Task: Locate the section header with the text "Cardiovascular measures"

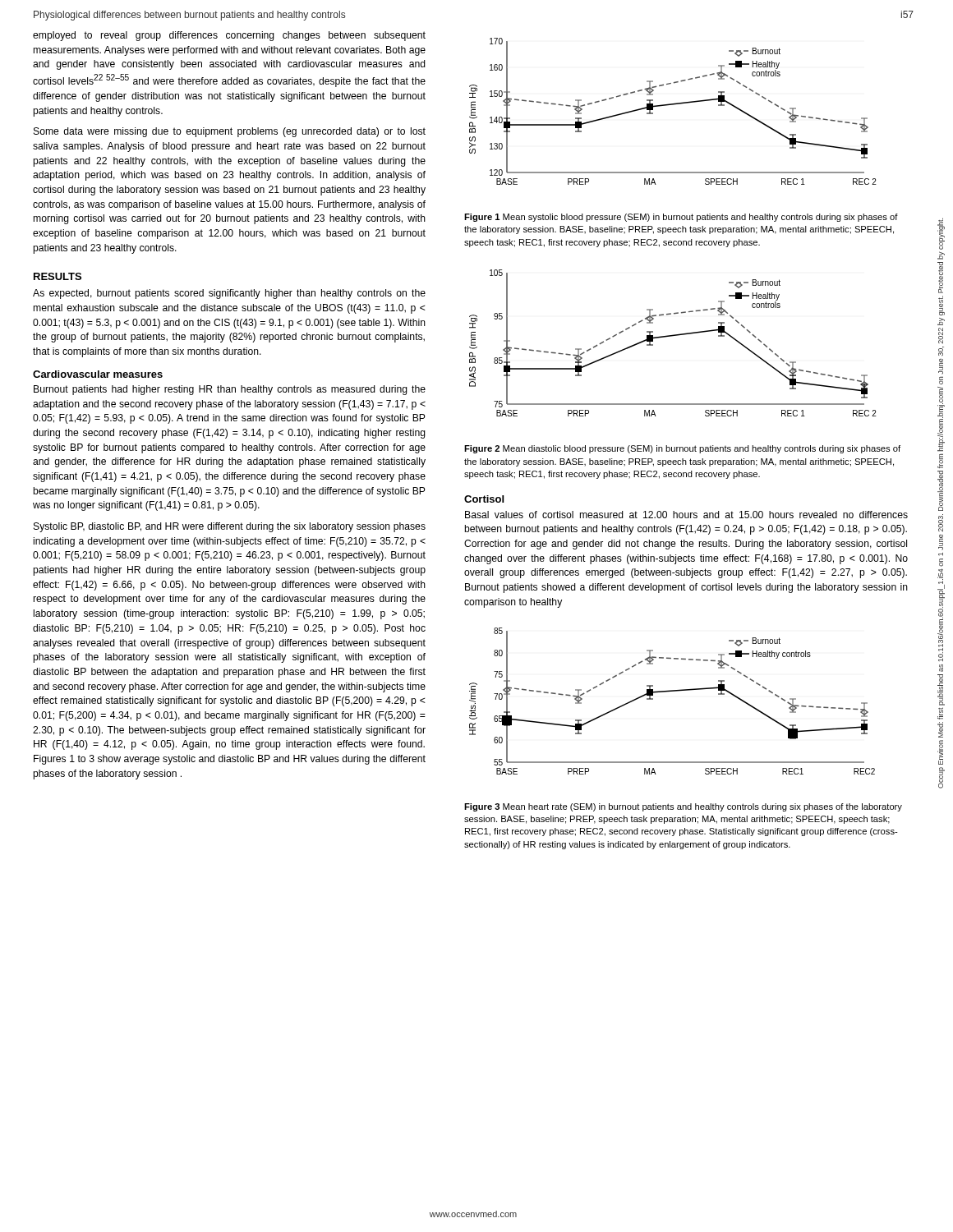Action: (98, 374)
